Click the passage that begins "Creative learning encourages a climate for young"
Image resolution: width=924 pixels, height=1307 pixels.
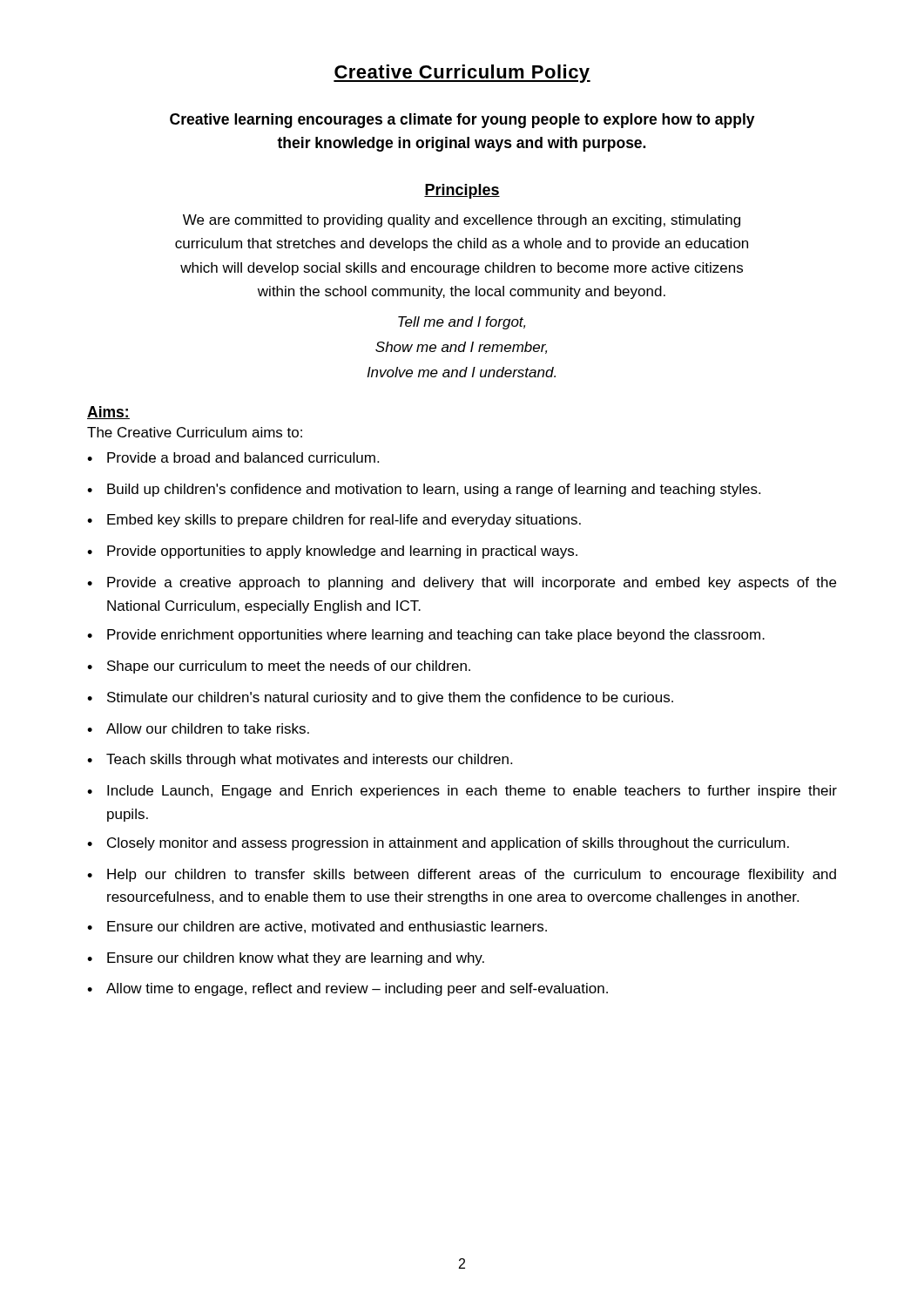462,131
